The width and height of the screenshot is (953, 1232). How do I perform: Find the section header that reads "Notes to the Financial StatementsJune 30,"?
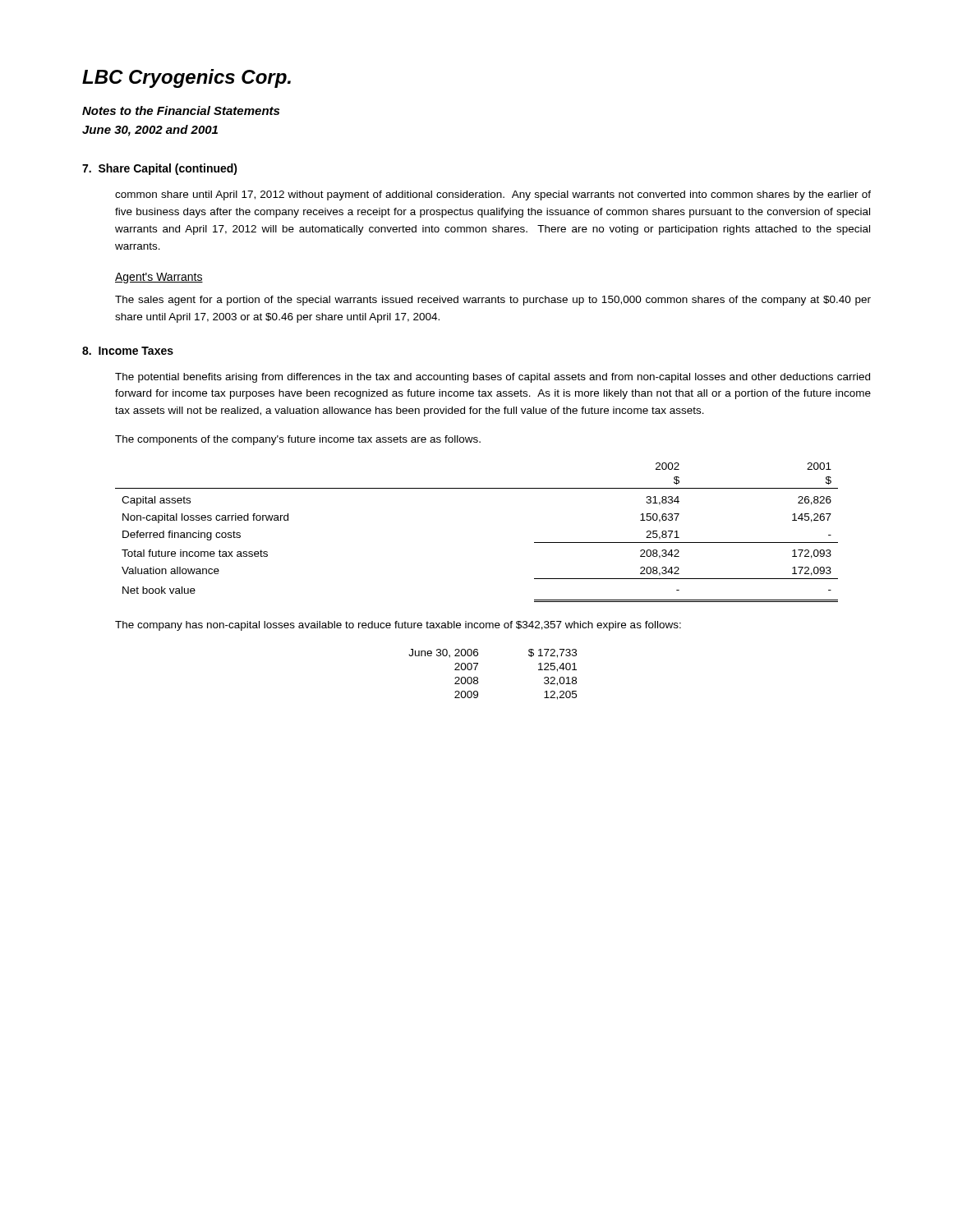coord(181,120)
